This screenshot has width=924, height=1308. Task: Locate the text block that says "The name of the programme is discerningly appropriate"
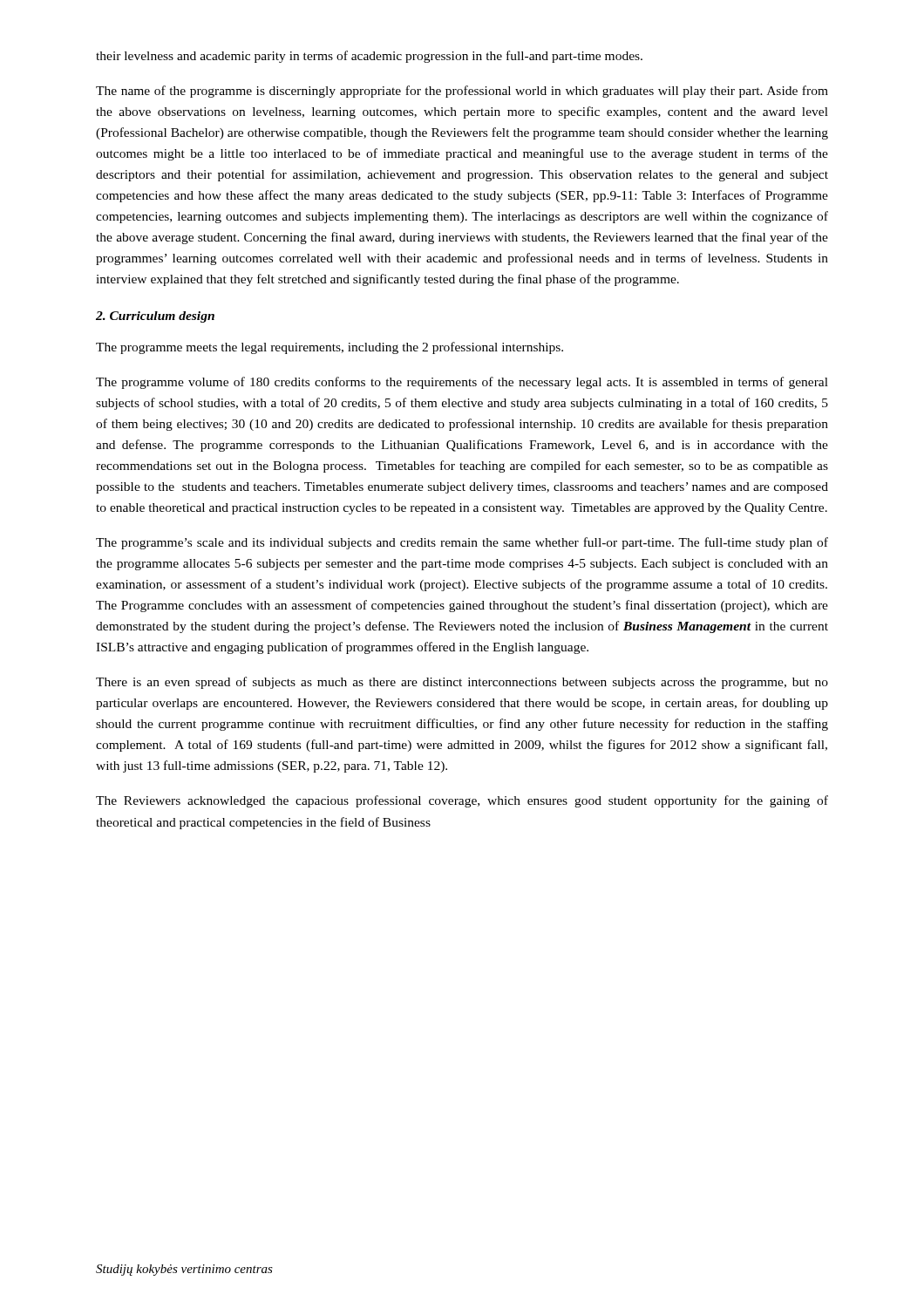[x=462, y=185]
